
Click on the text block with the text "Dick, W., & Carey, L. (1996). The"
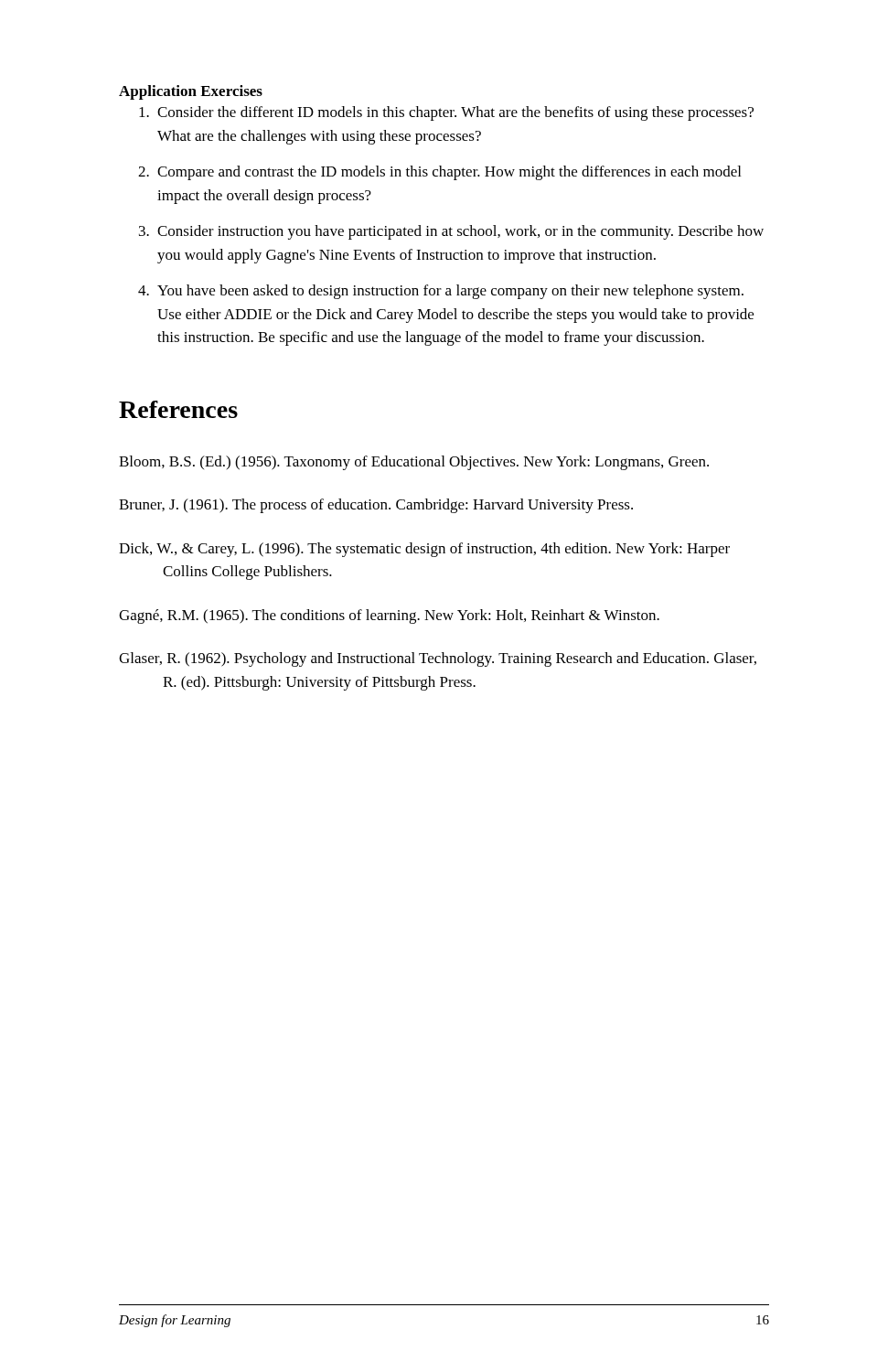424,560
